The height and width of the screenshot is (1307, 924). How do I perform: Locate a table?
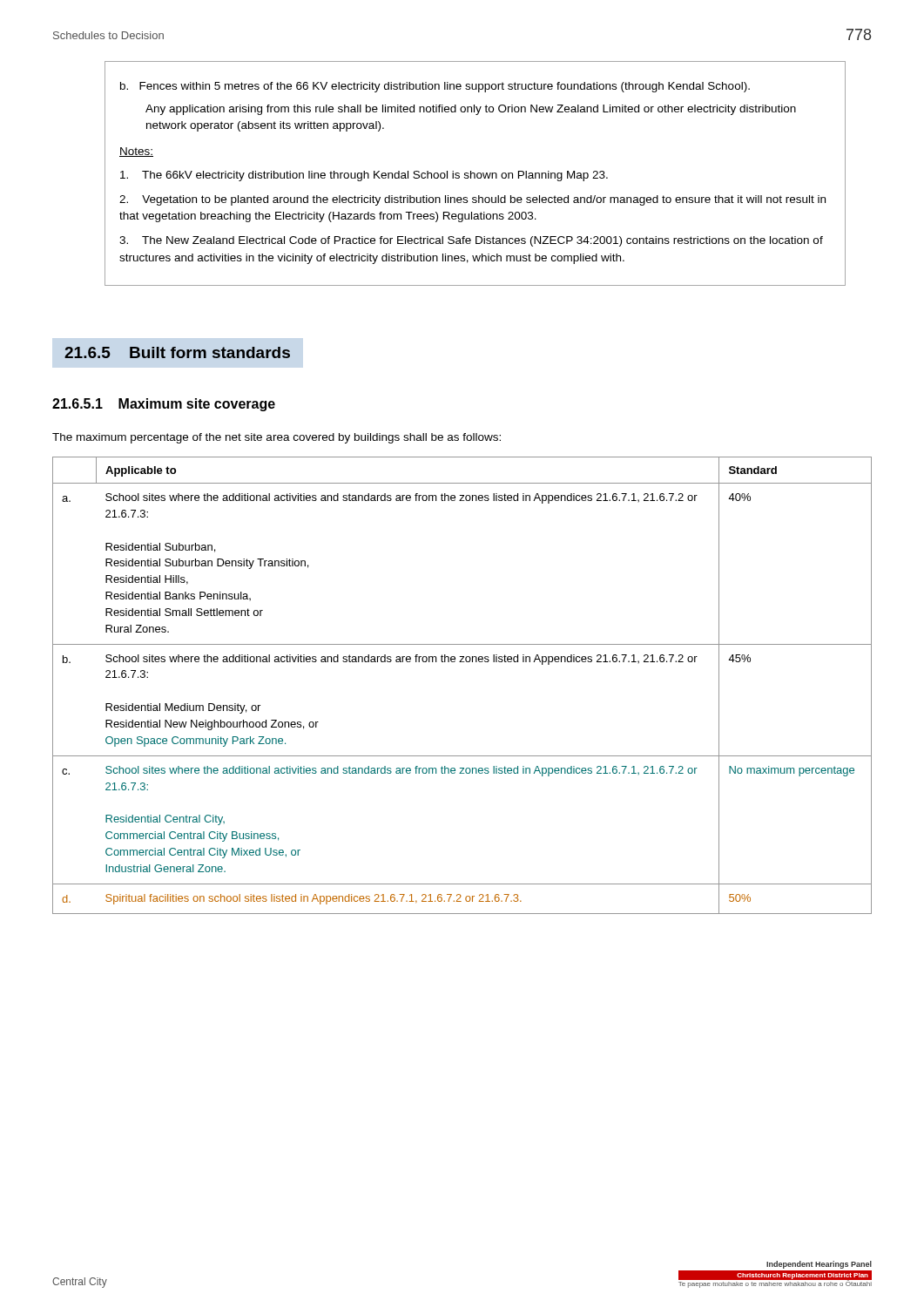462,685
